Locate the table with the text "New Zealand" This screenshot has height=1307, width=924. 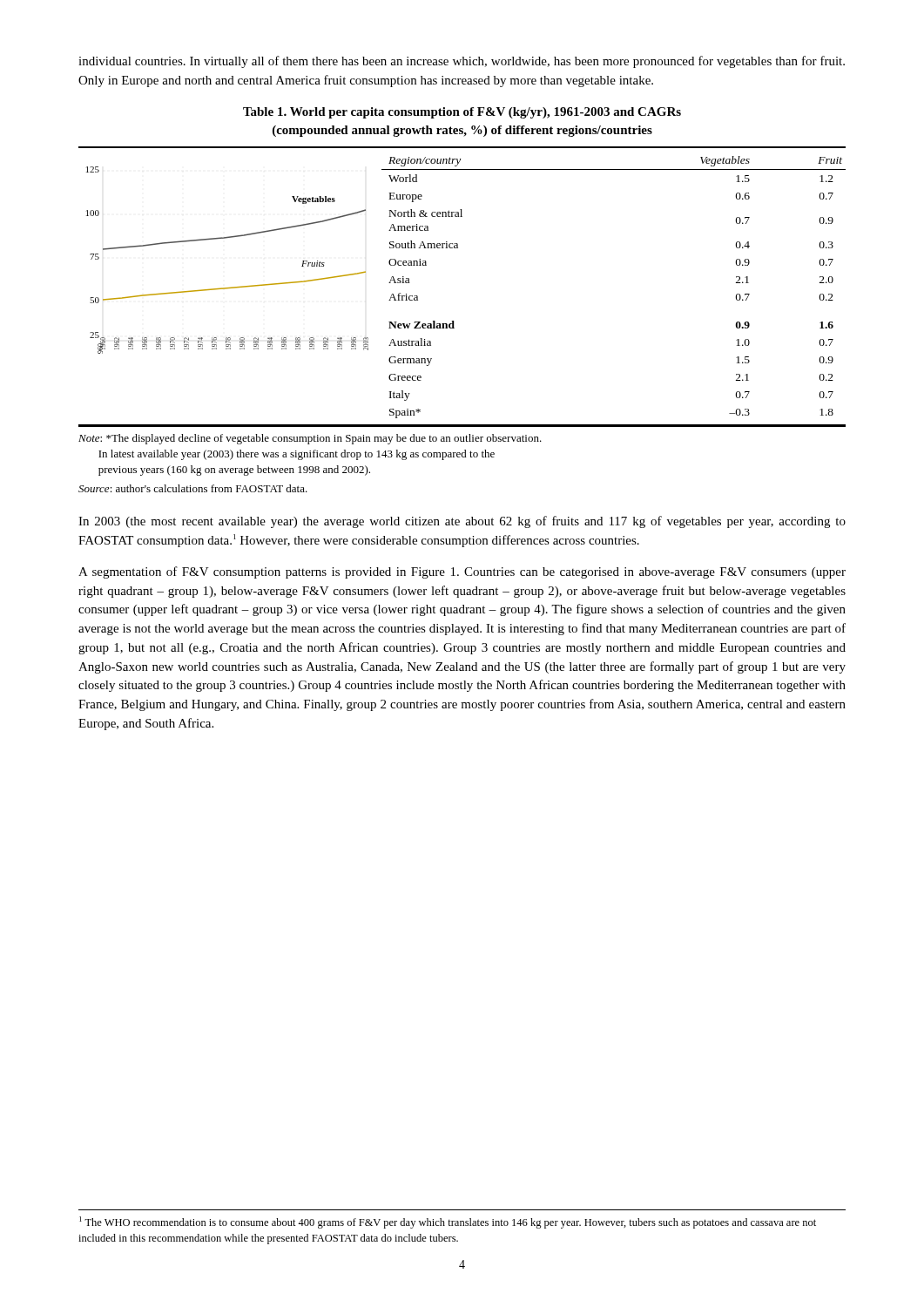pos(610,286)
